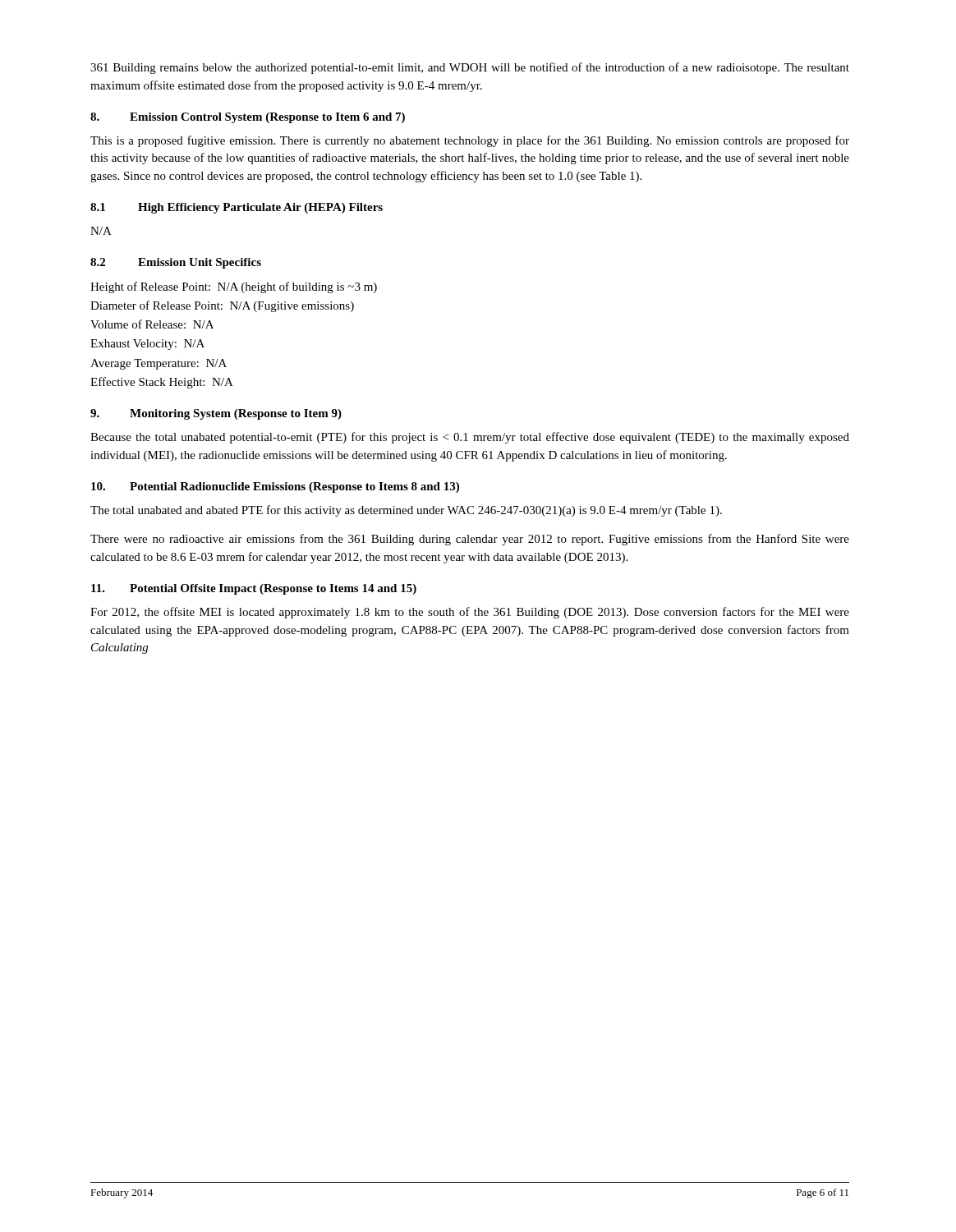The height and width of the screenshot is (1232, 956).
Task: Click on the text block with the text "Because the total unabated potential-to-emit (PTE) for"
Action: 470,447
